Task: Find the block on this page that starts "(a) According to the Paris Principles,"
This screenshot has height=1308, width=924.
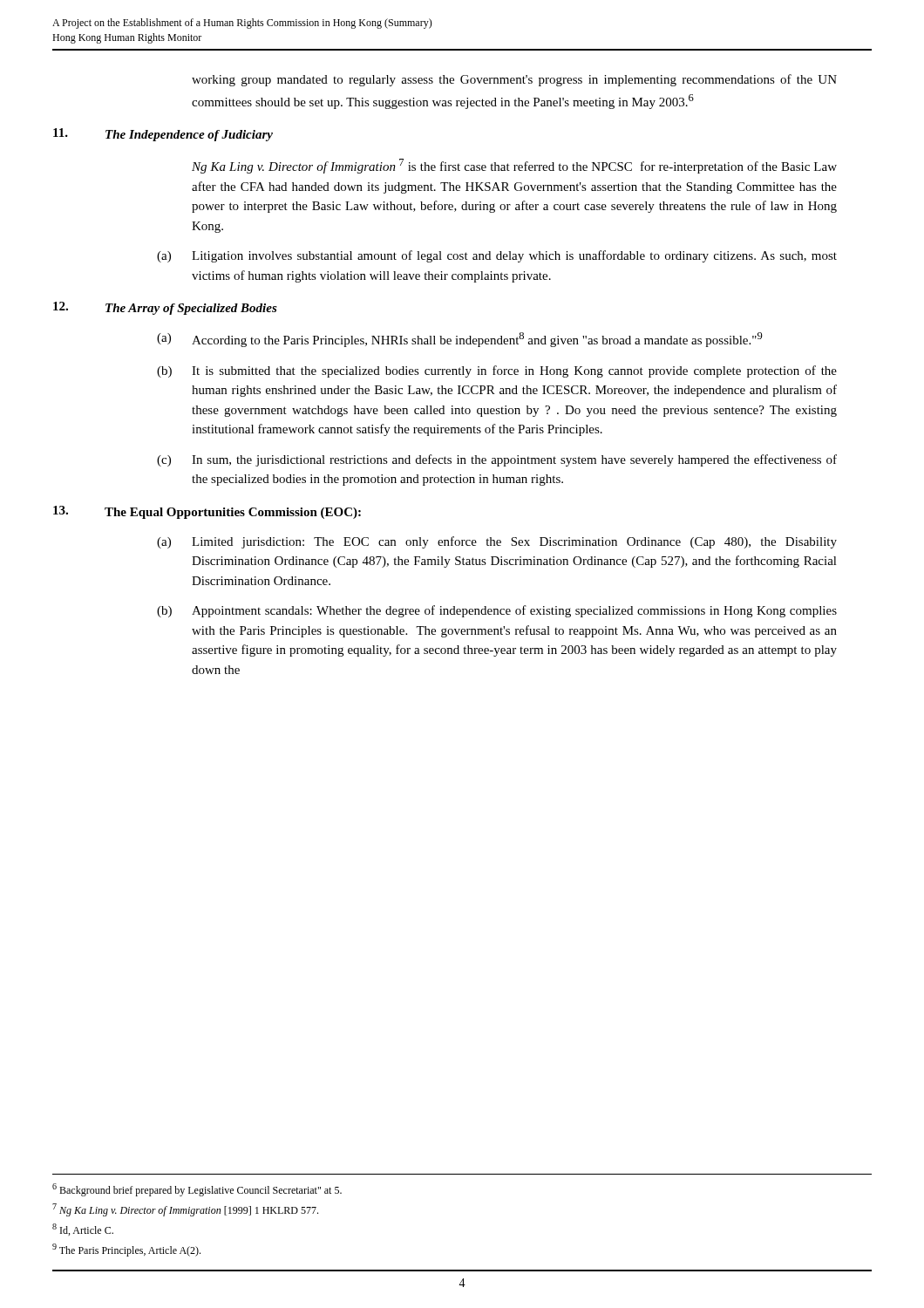Action: pos(497,339)
